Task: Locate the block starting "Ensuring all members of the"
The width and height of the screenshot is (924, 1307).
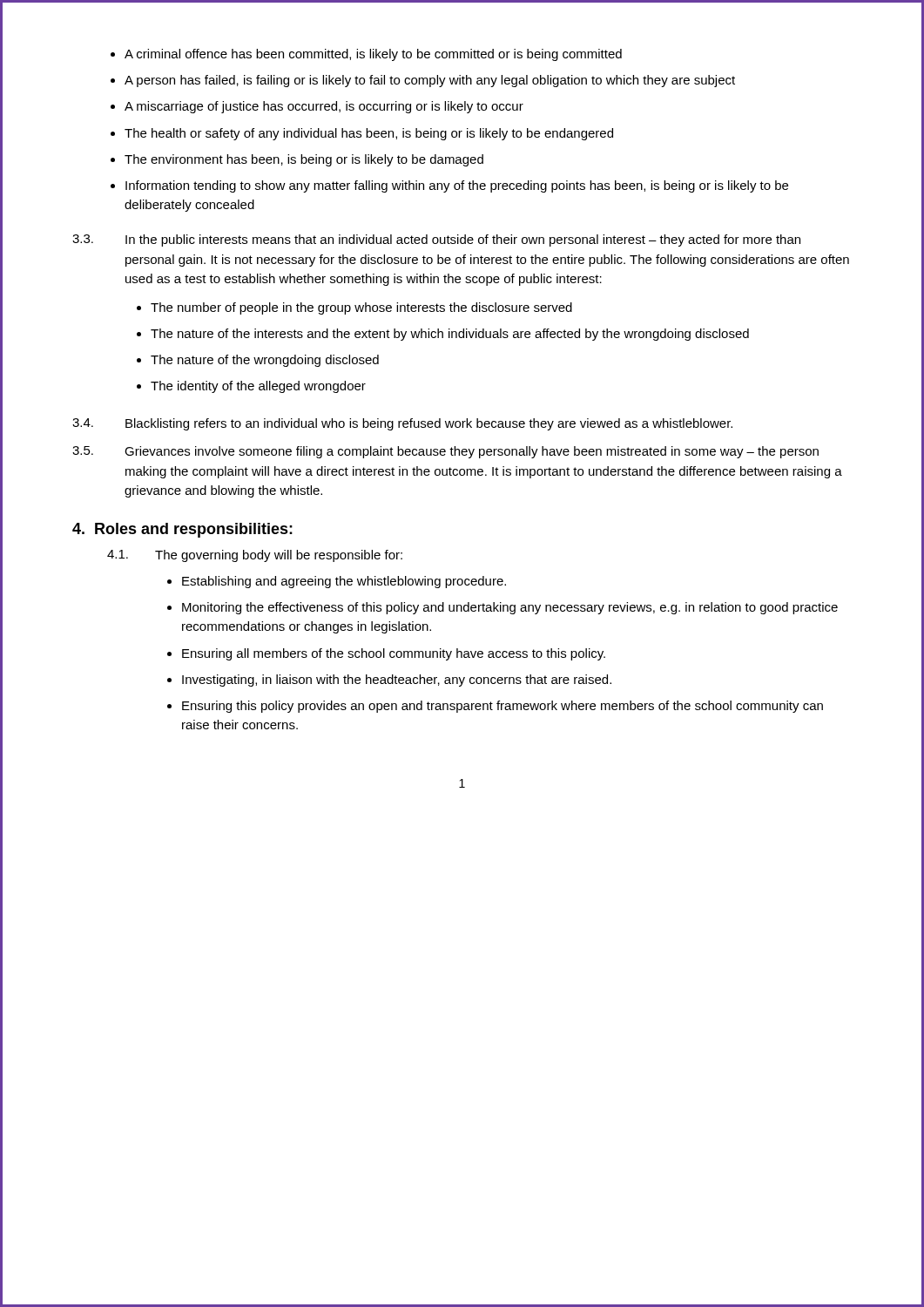Action: (x=394, y=653)
